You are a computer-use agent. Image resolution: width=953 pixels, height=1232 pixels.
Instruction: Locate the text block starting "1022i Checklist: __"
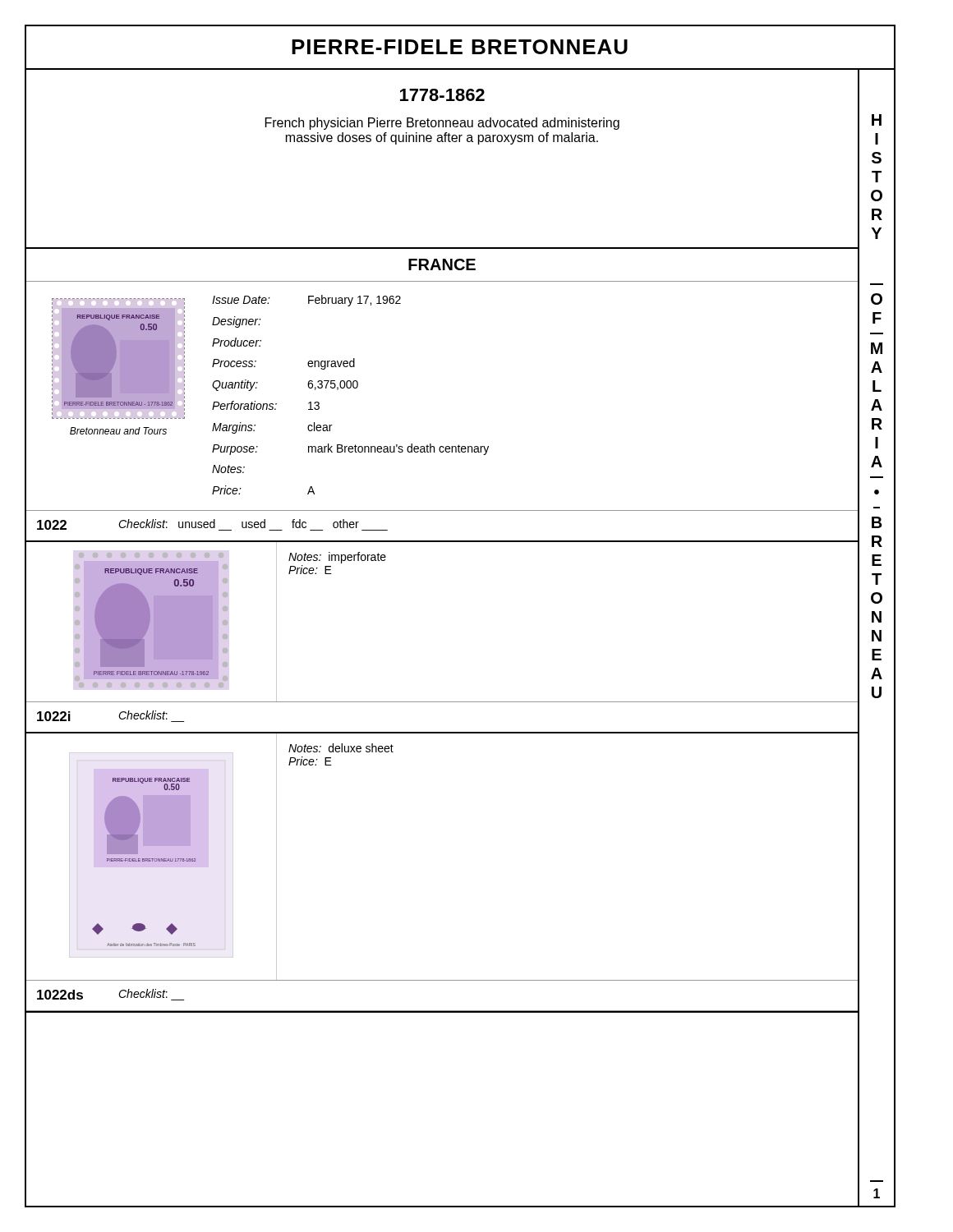pos(110,717)
